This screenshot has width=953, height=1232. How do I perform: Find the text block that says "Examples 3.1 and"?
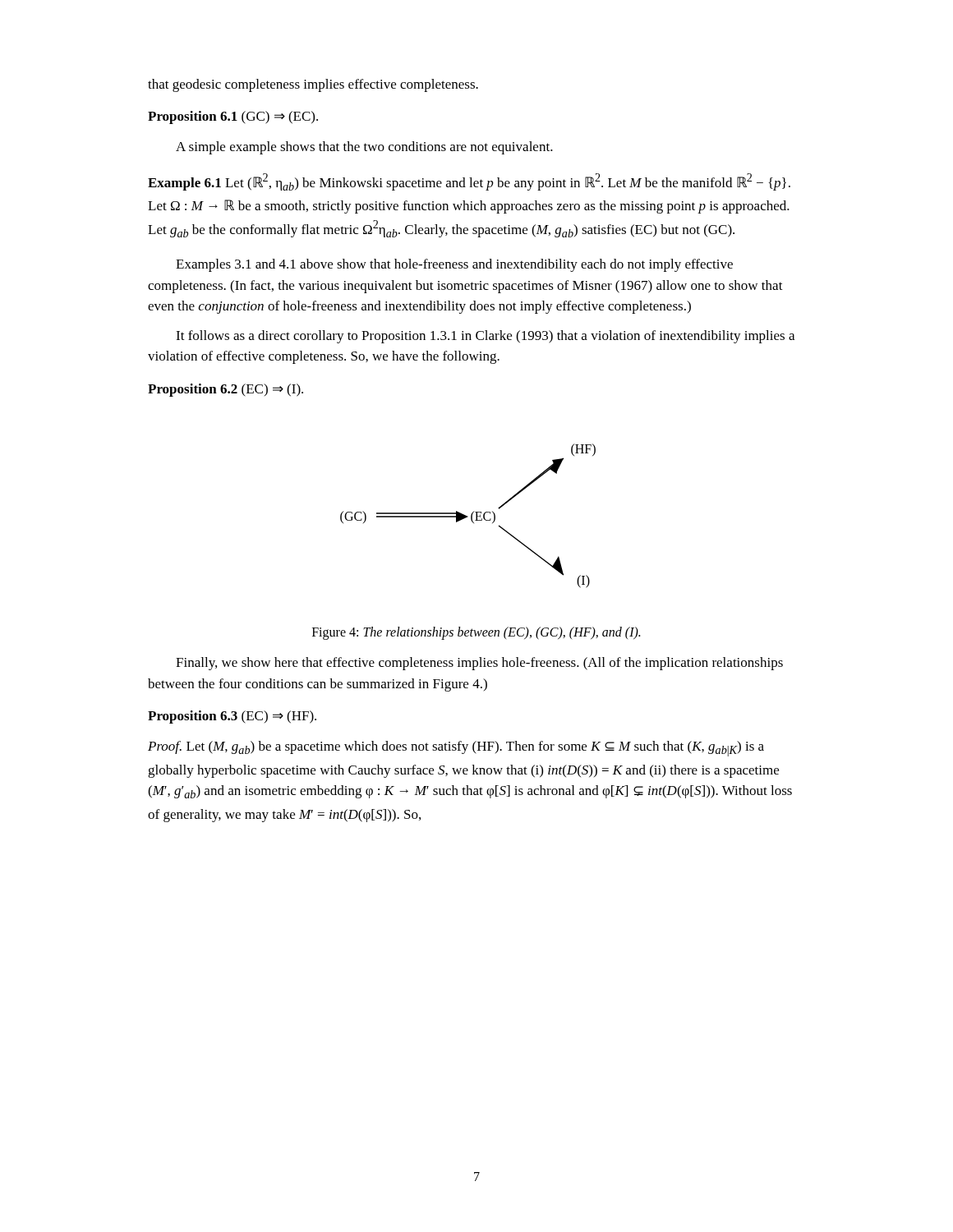(476, 311)
